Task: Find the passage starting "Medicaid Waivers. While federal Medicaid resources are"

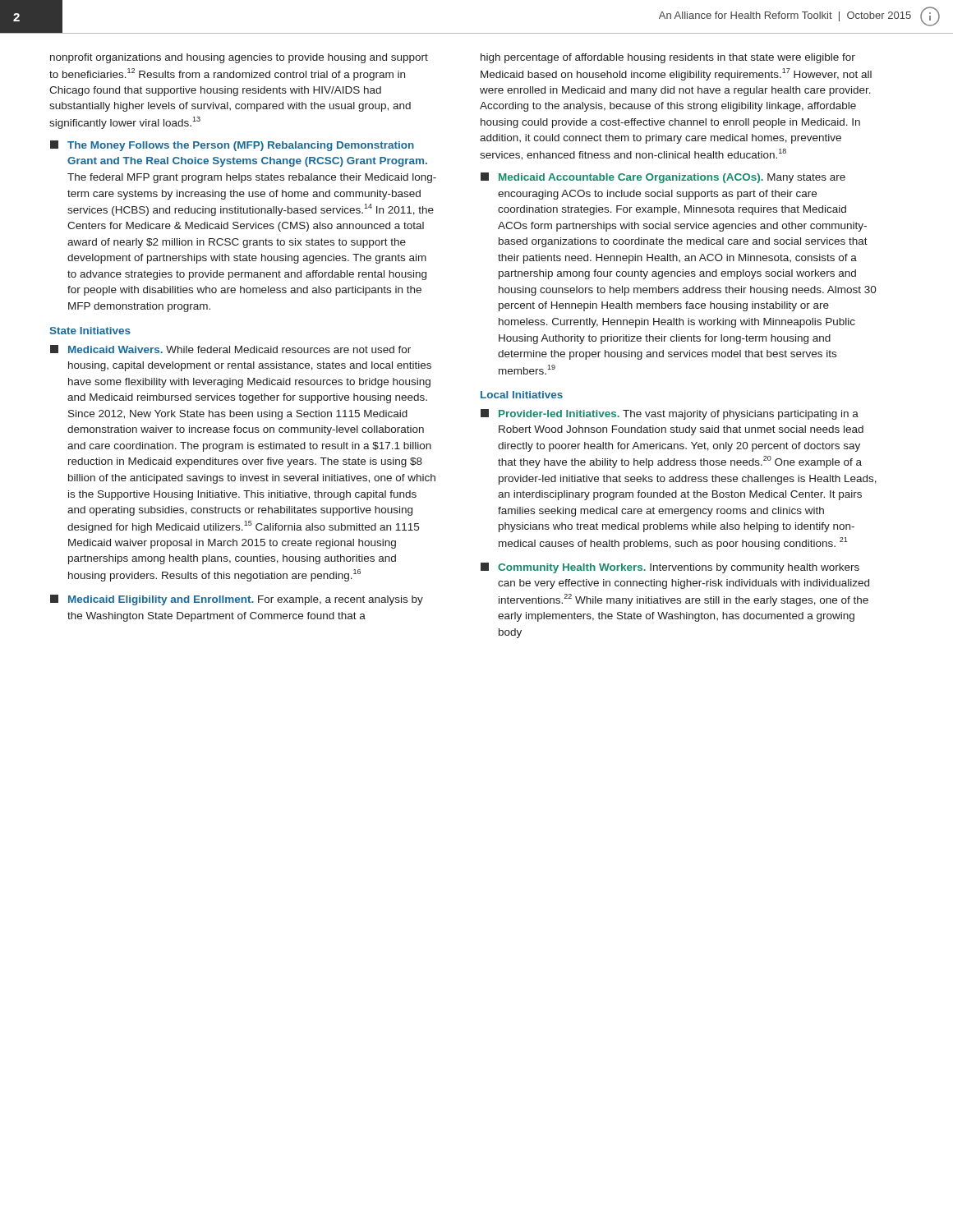Action: tap(243, 462)
